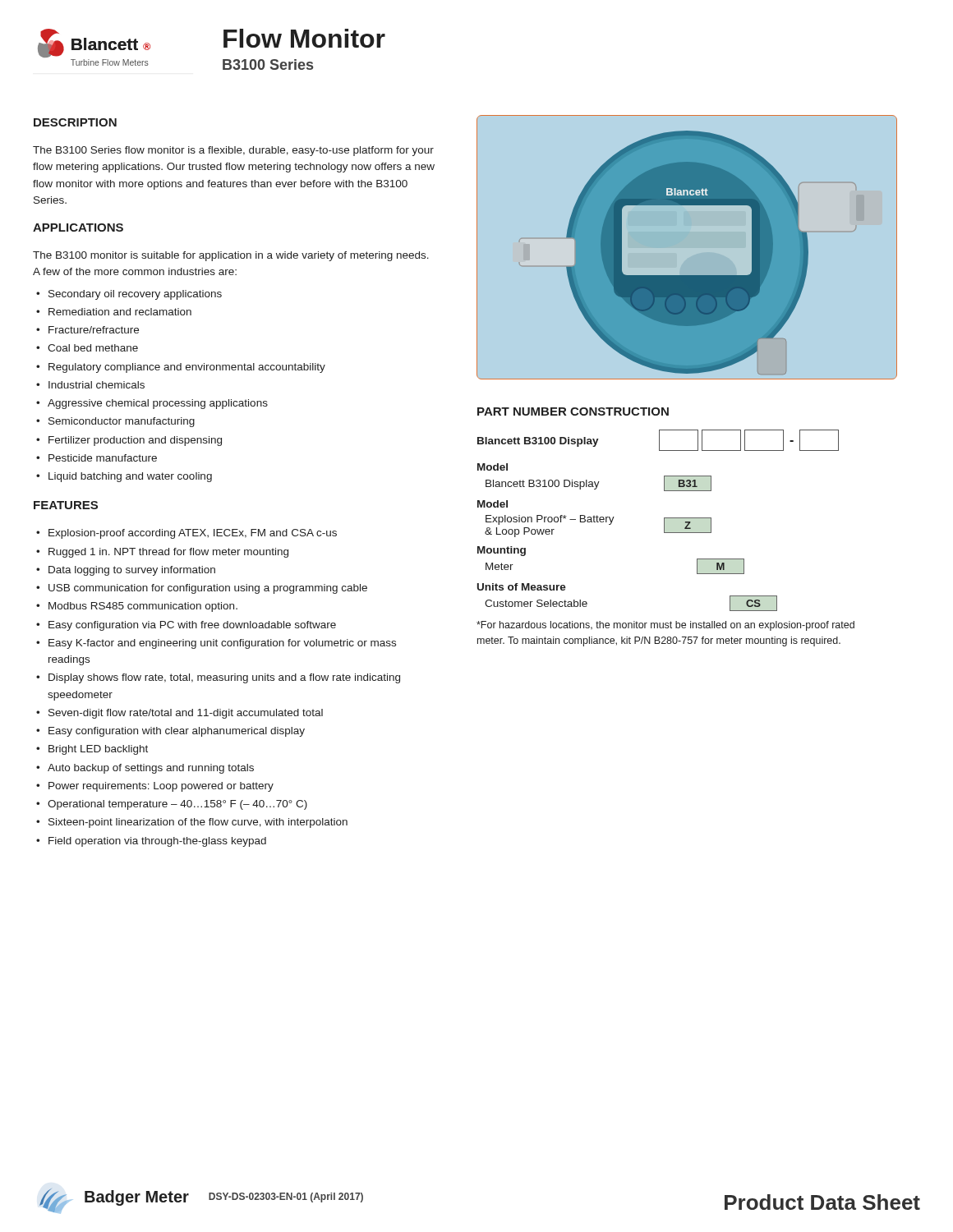
Task: Find the block on this page that starts "USB communication for configuration using a programming"
Action: point(208,588)
